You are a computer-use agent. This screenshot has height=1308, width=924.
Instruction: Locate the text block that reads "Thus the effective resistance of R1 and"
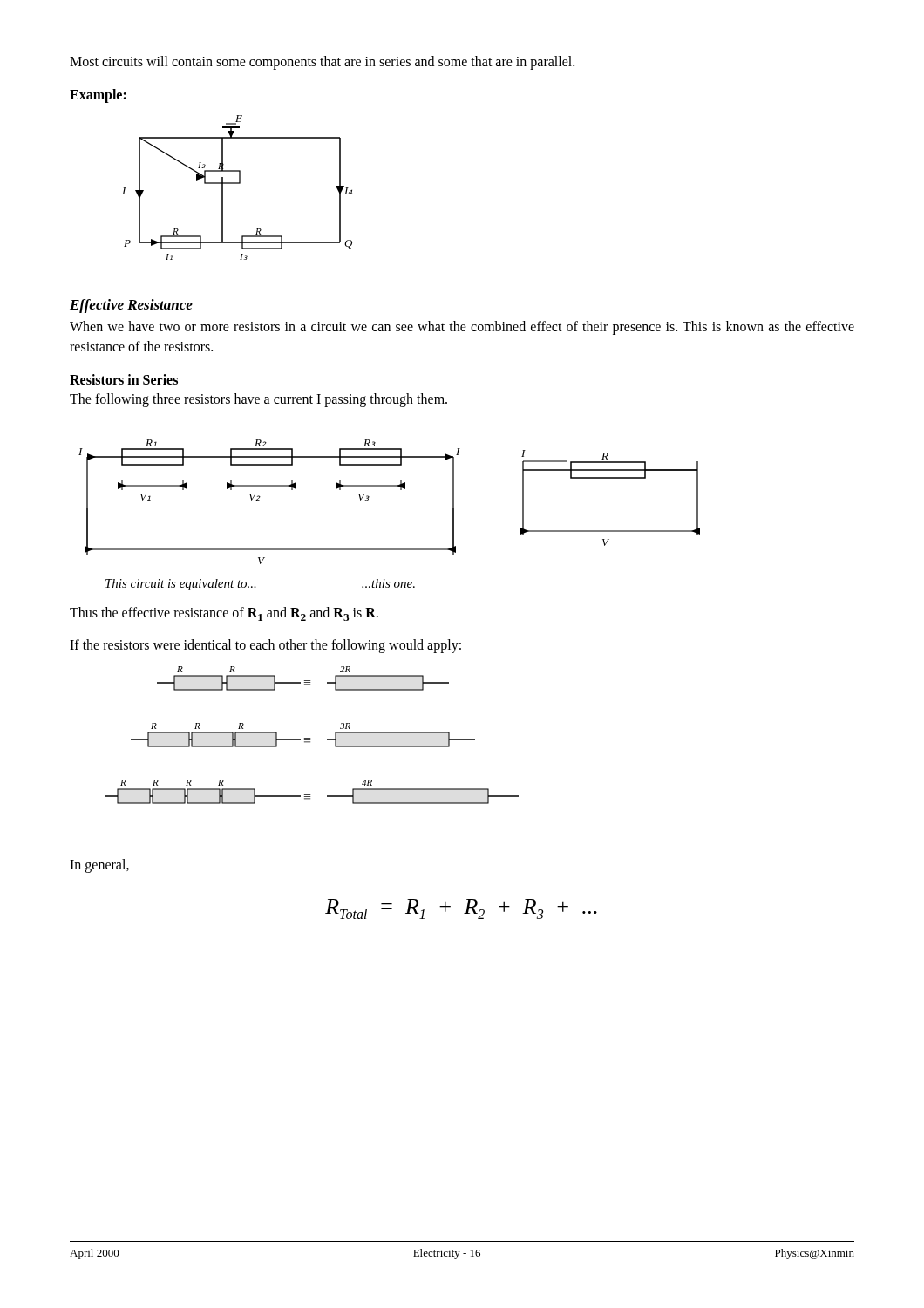pyautogui.click(x=224, y=614)
